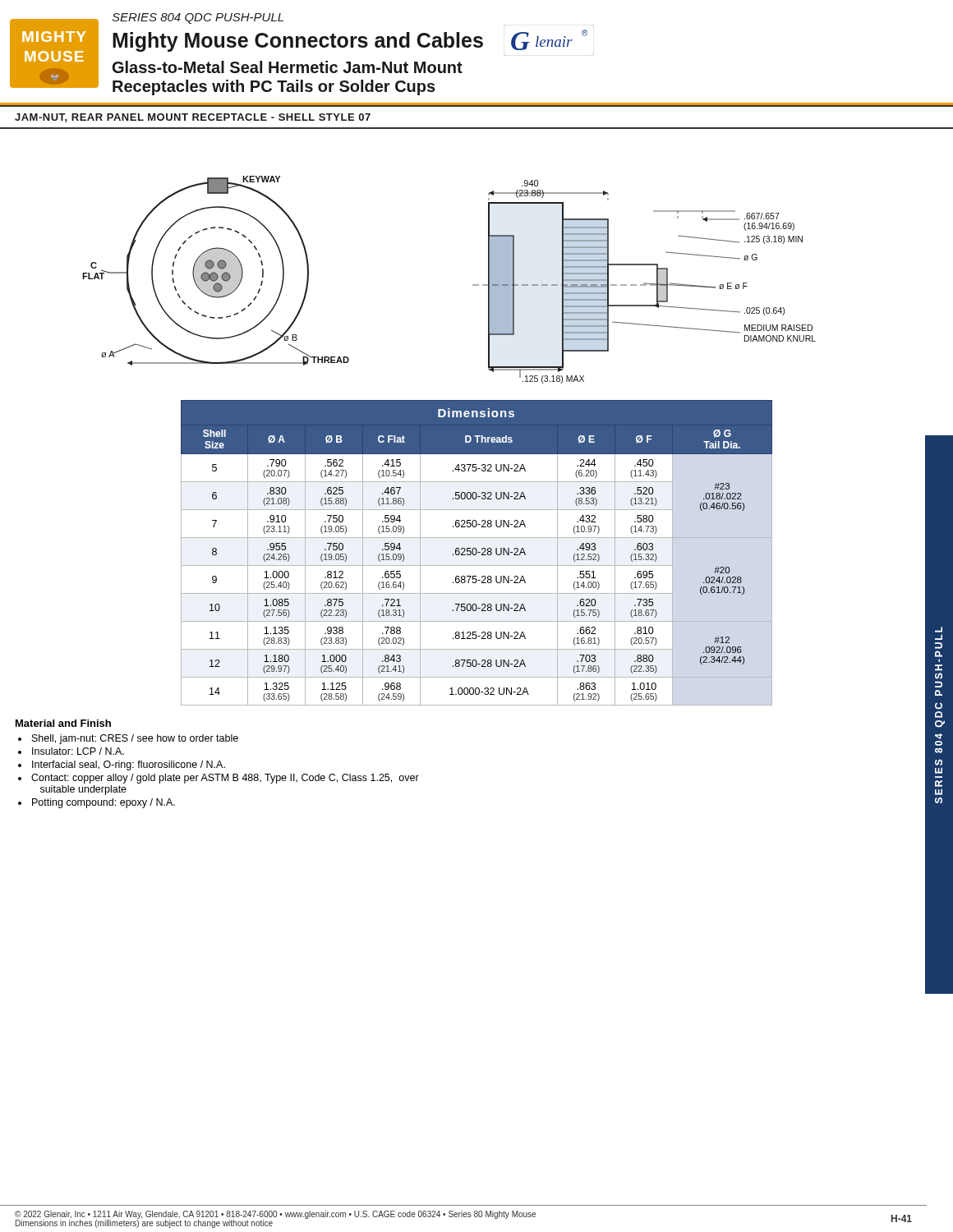The image size is (953, 1232).
Task: Click on the passage starting "Shell, jam-nut: CRES / see how to order"
Action: pos(135,738)
